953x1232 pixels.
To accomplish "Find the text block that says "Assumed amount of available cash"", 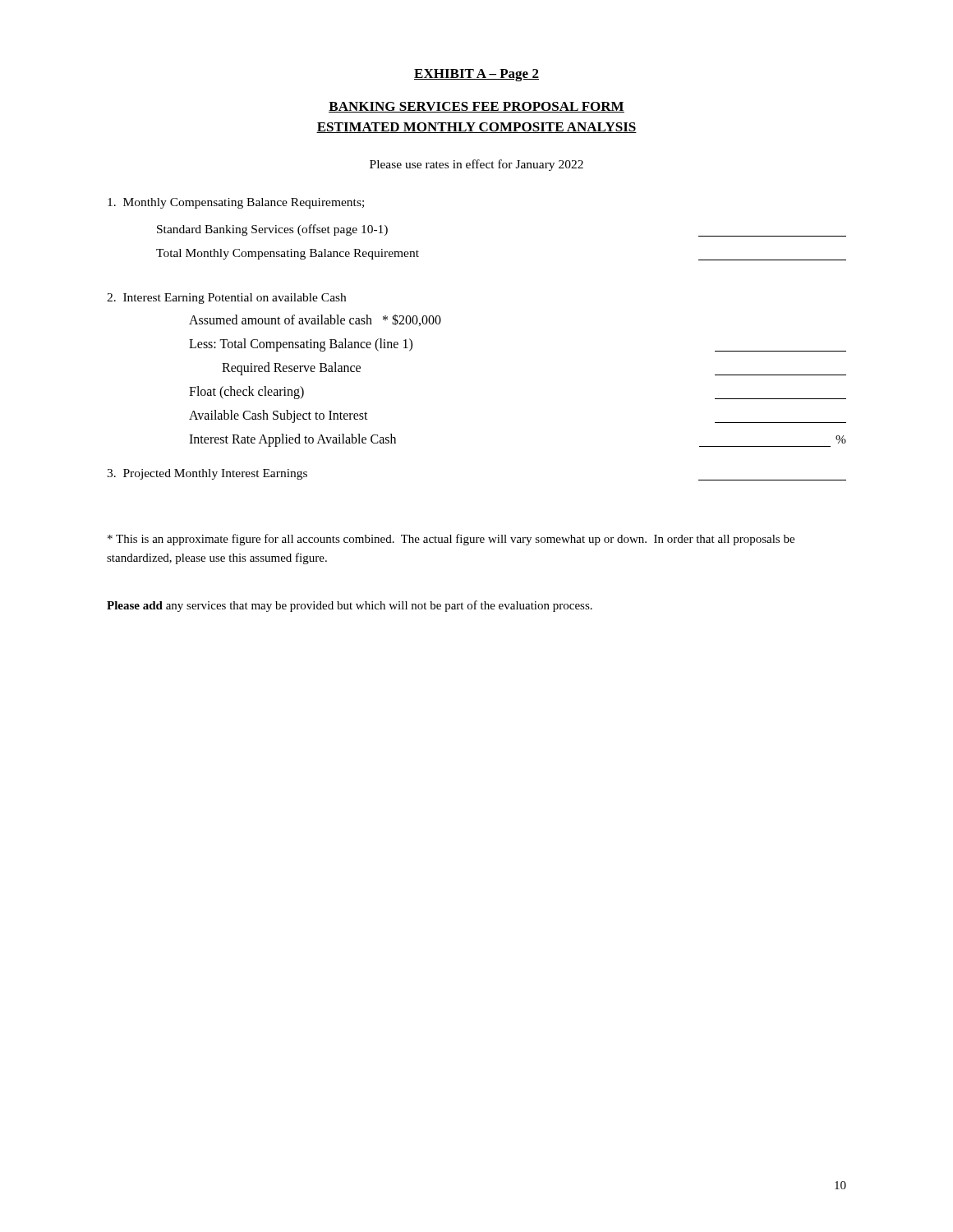I will (315, 320).
